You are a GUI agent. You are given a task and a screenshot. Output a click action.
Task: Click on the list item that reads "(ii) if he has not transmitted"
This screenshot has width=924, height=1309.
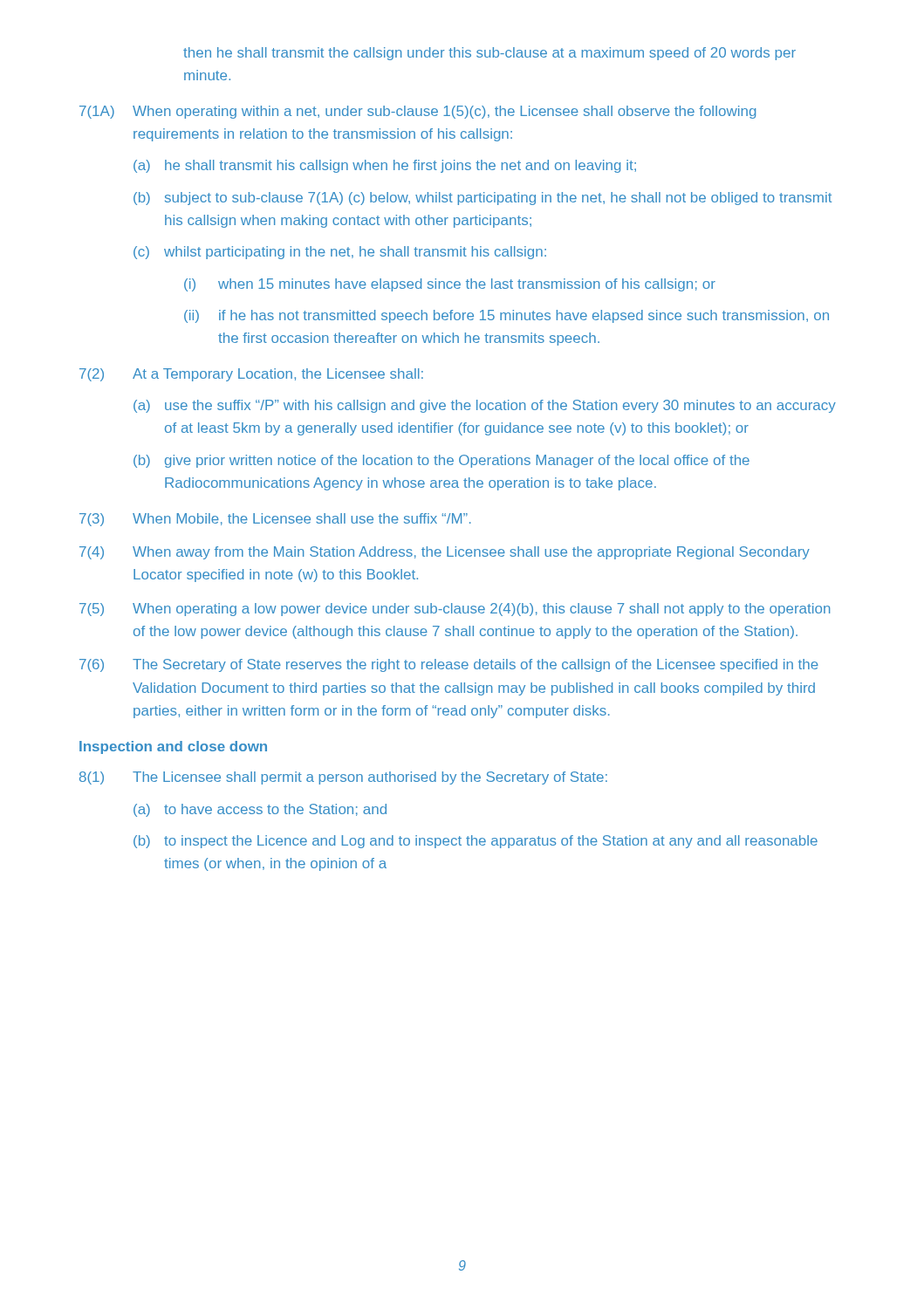pyautogui.click(x=514, y=328)
